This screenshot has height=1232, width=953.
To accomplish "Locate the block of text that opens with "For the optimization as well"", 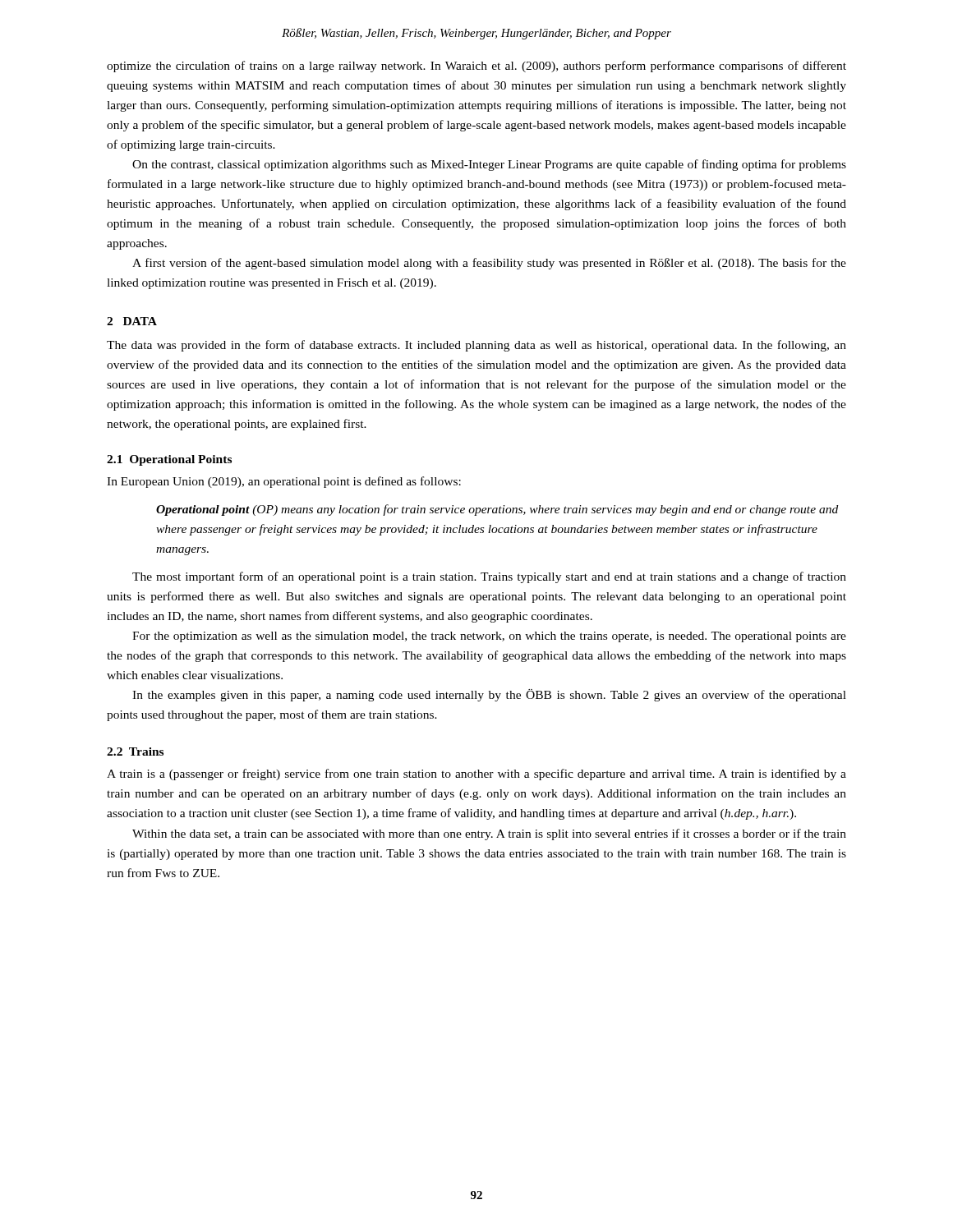I will 476,656.
